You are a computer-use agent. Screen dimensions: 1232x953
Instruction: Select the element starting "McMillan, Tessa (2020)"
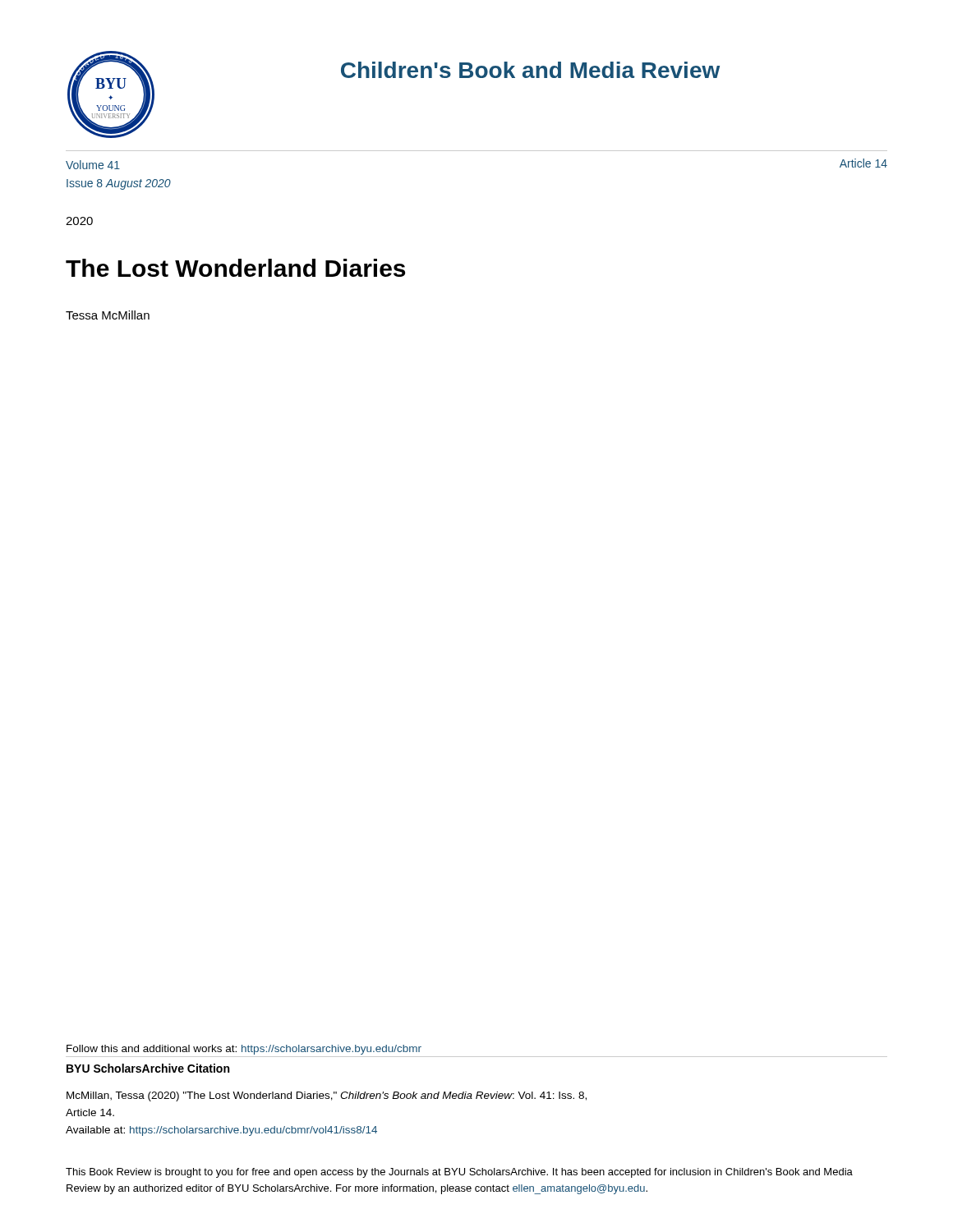pos(327,1096)
